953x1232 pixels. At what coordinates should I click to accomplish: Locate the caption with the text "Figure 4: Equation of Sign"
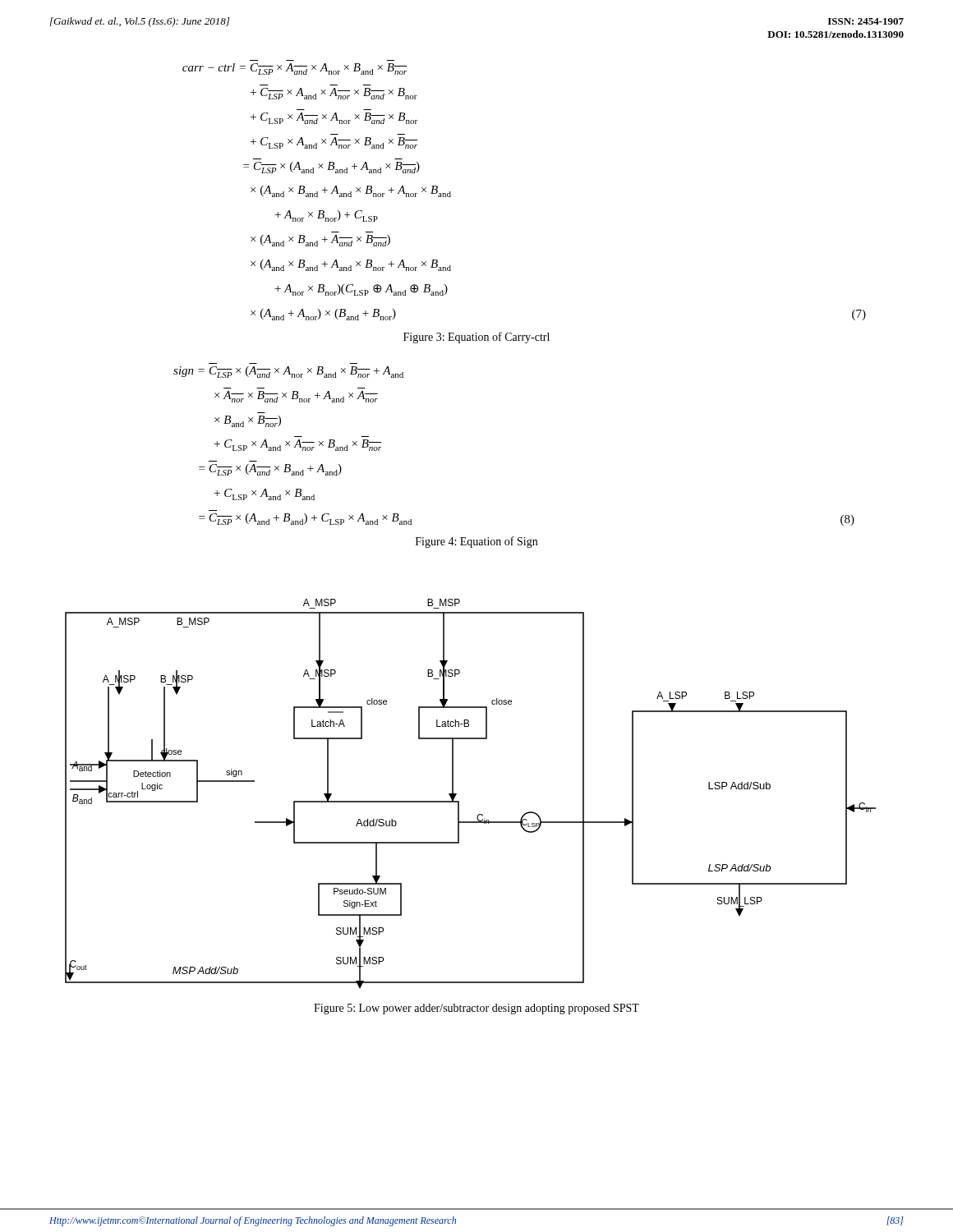(x=476, y=542)
